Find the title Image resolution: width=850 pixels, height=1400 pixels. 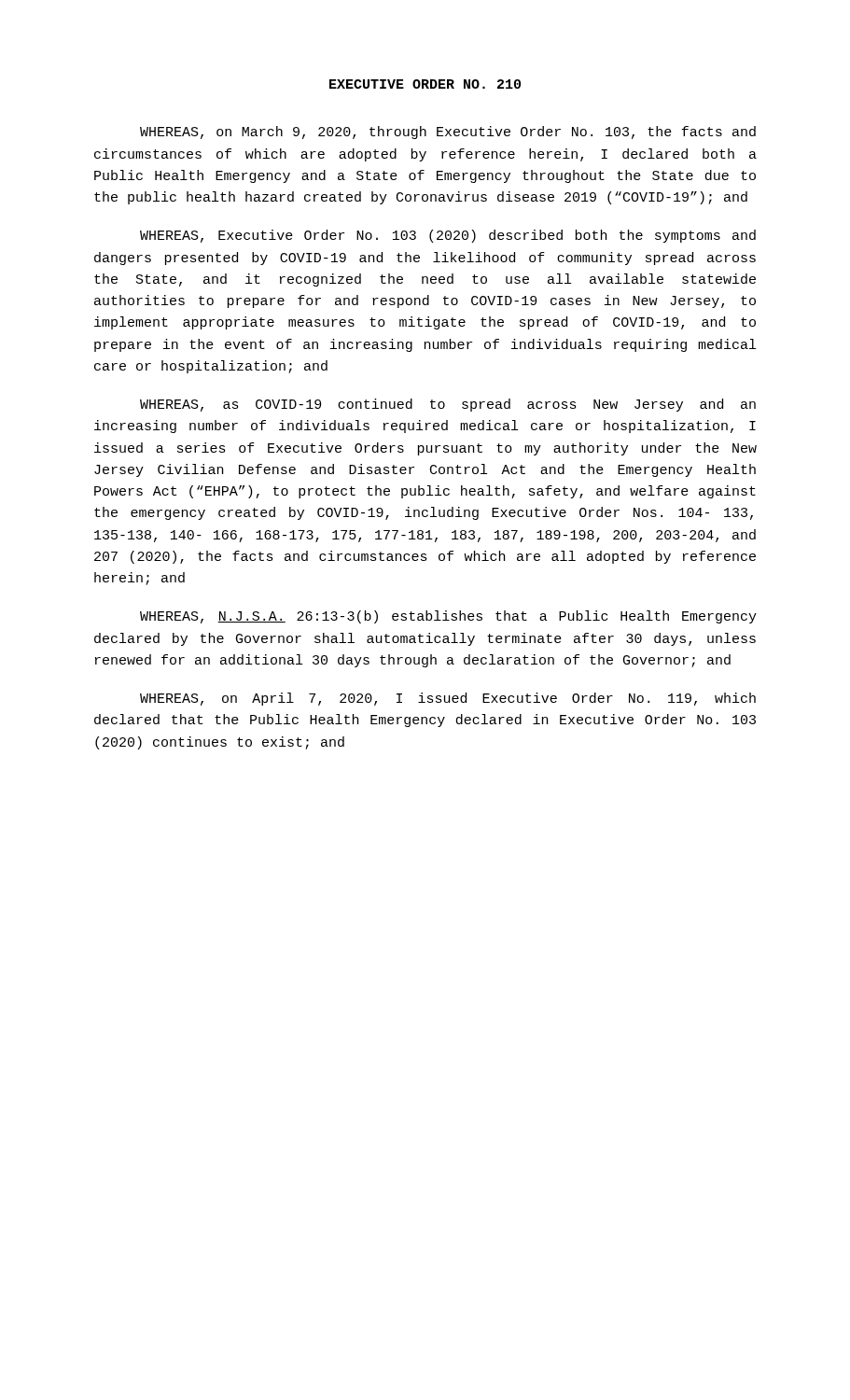coord(425,85)
